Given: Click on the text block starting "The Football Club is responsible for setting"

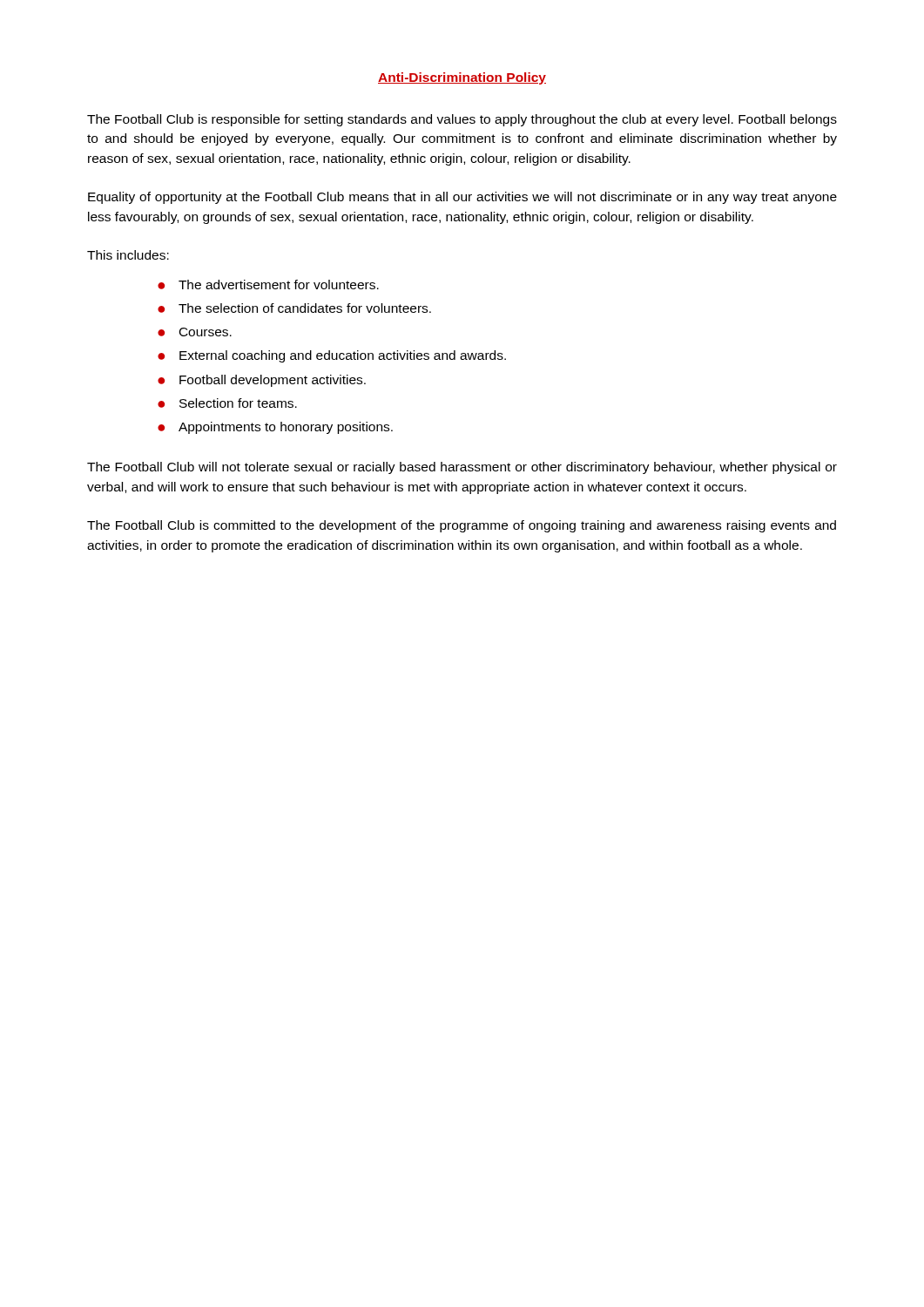Looking at the screenshot, I should coord(462,138).
